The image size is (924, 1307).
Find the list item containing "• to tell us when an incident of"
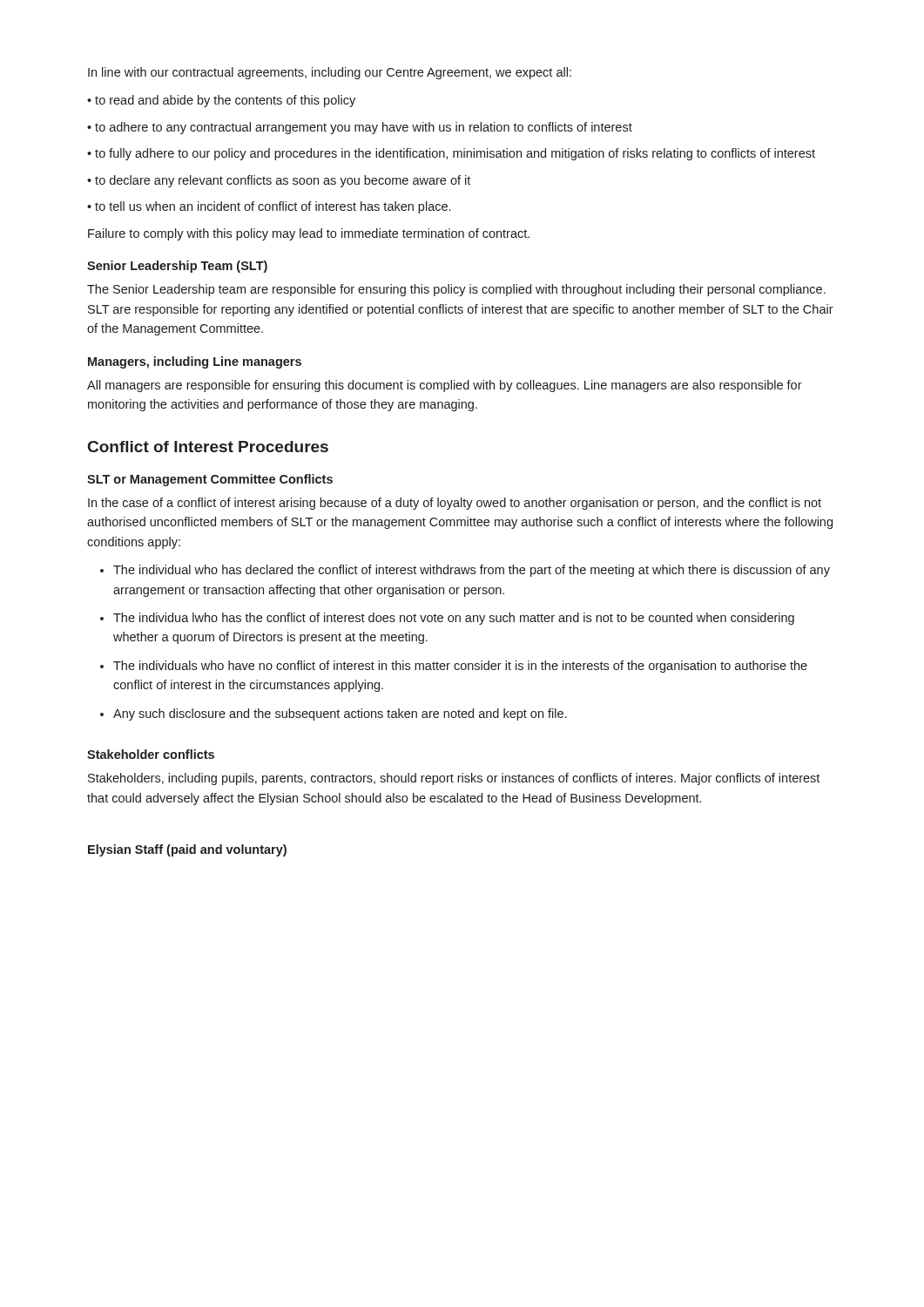[x=269, y=207]
